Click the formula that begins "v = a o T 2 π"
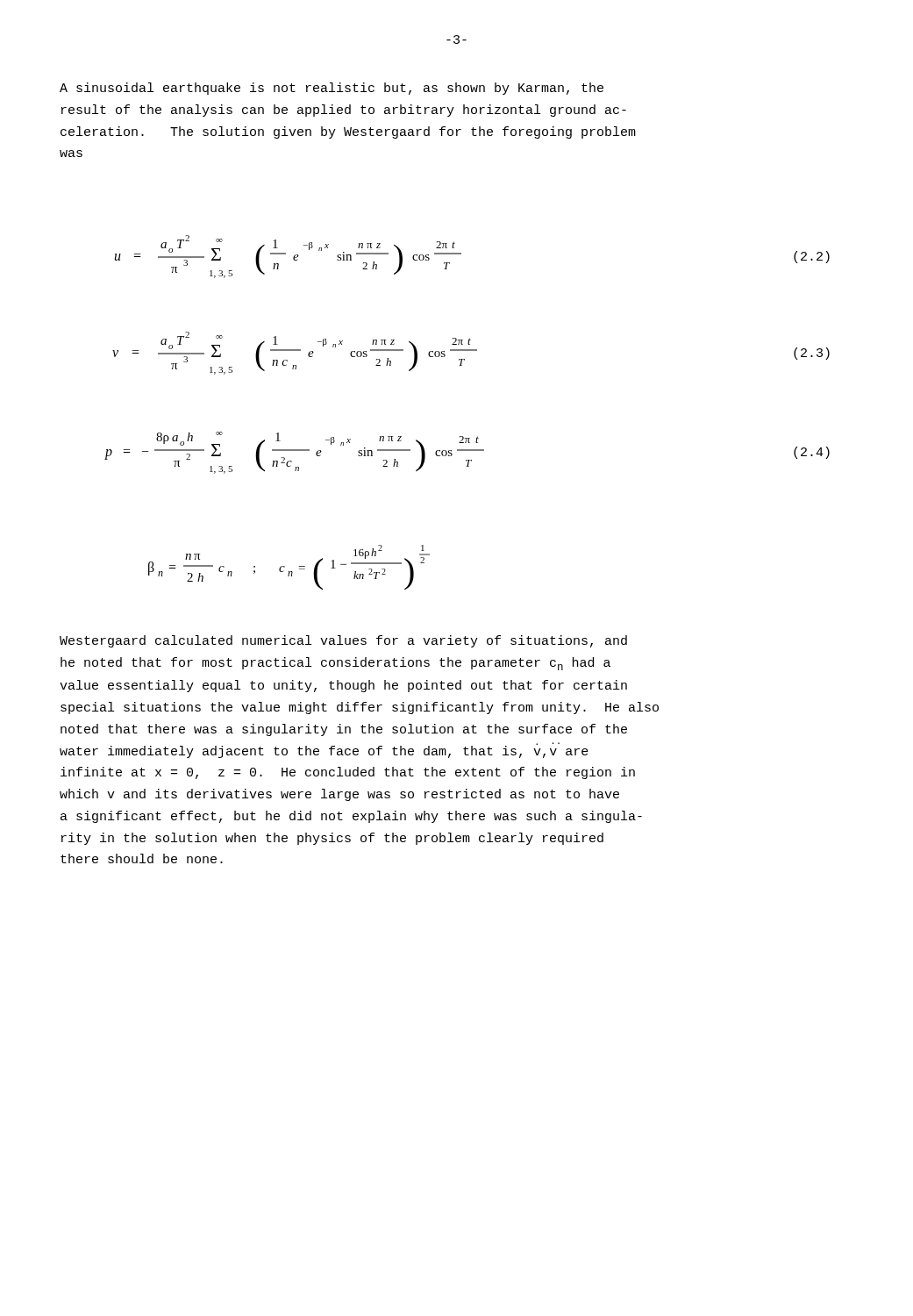Viewport: 913px width, 1316px height. pyautogui.click(x=446, y=353)
